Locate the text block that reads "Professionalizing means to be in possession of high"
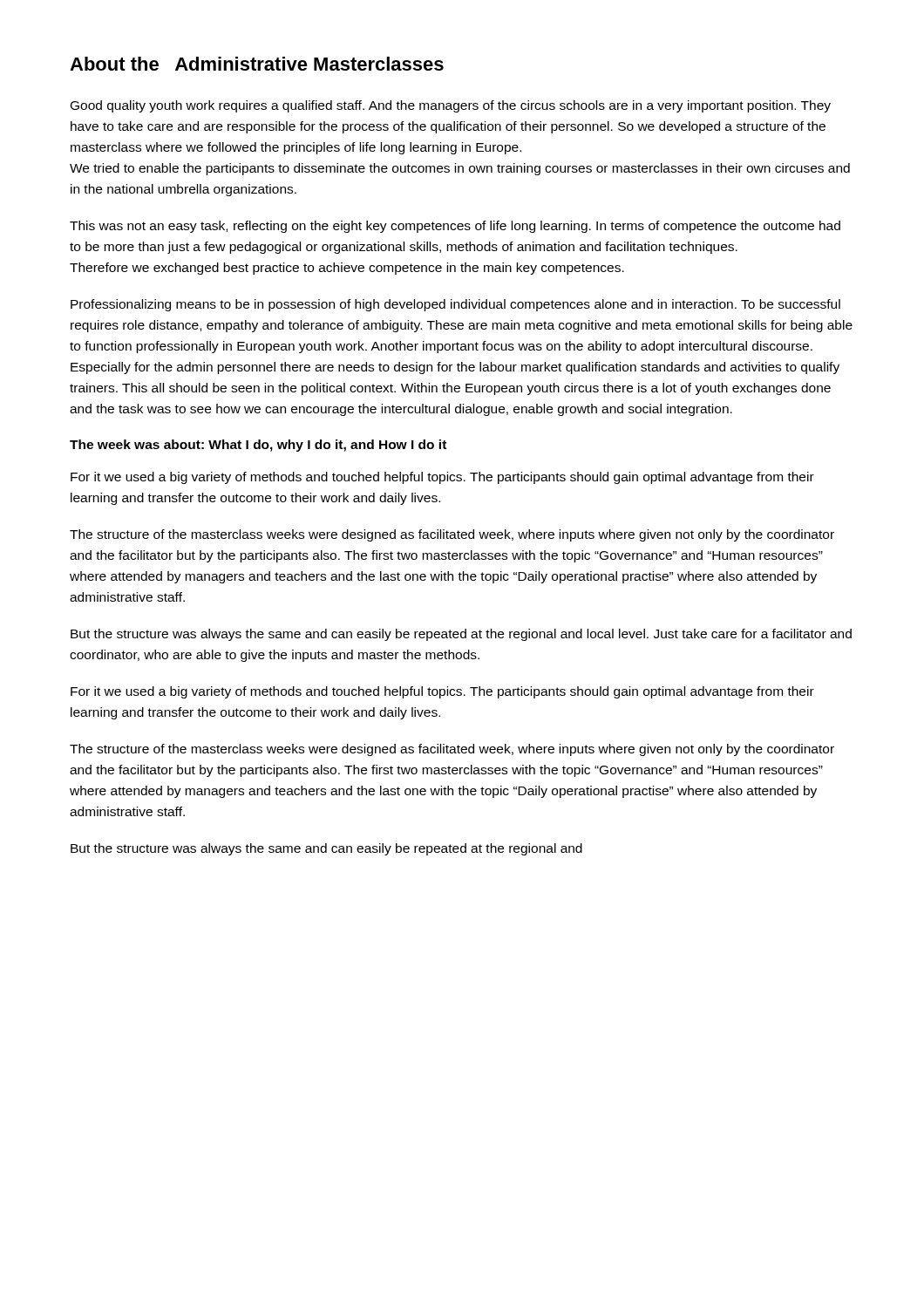The width and height of the screenshot is (924, 1308). tap(461, 356)
